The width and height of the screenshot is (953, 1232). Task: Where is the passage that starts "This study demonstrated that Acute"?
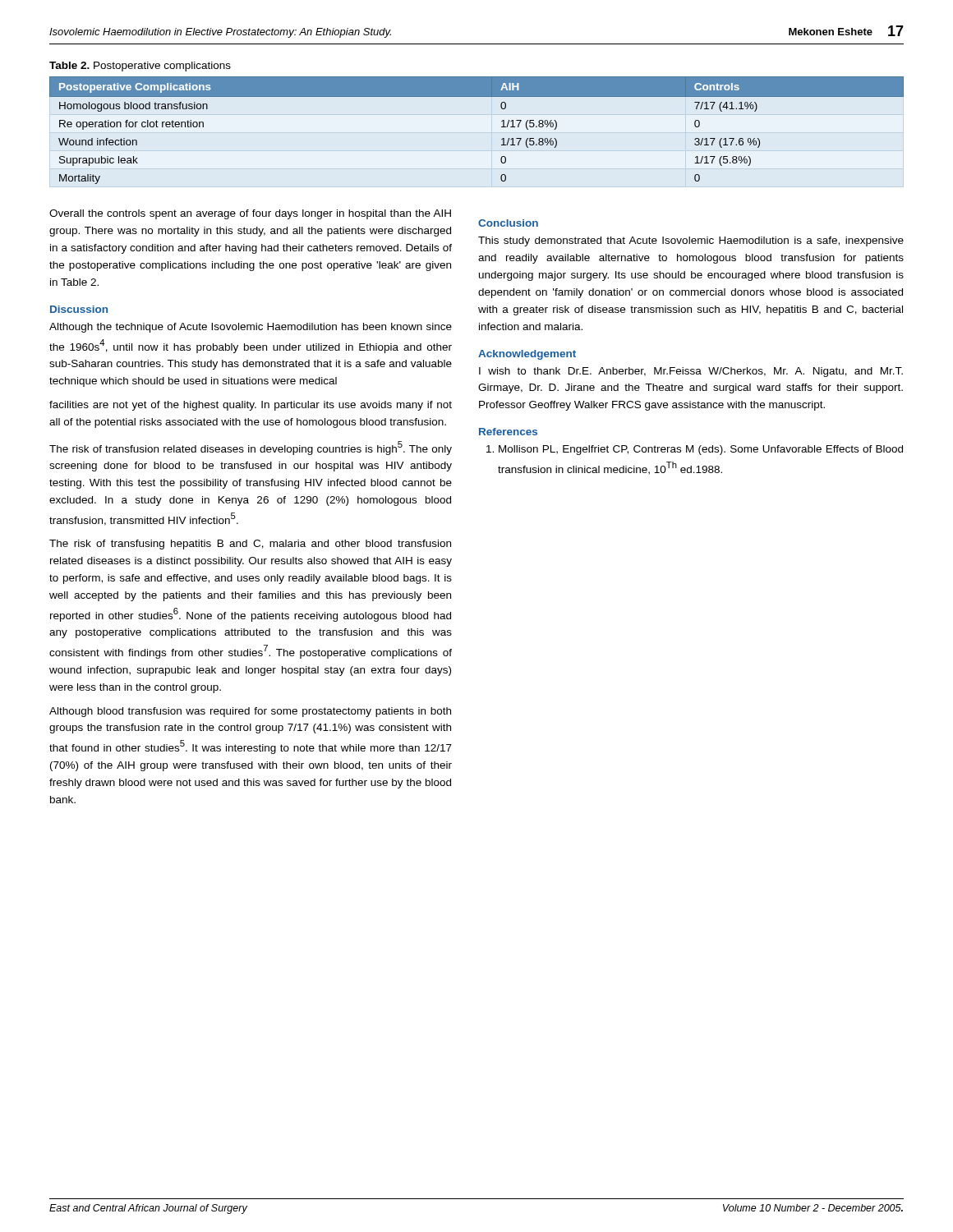[691, 283]
